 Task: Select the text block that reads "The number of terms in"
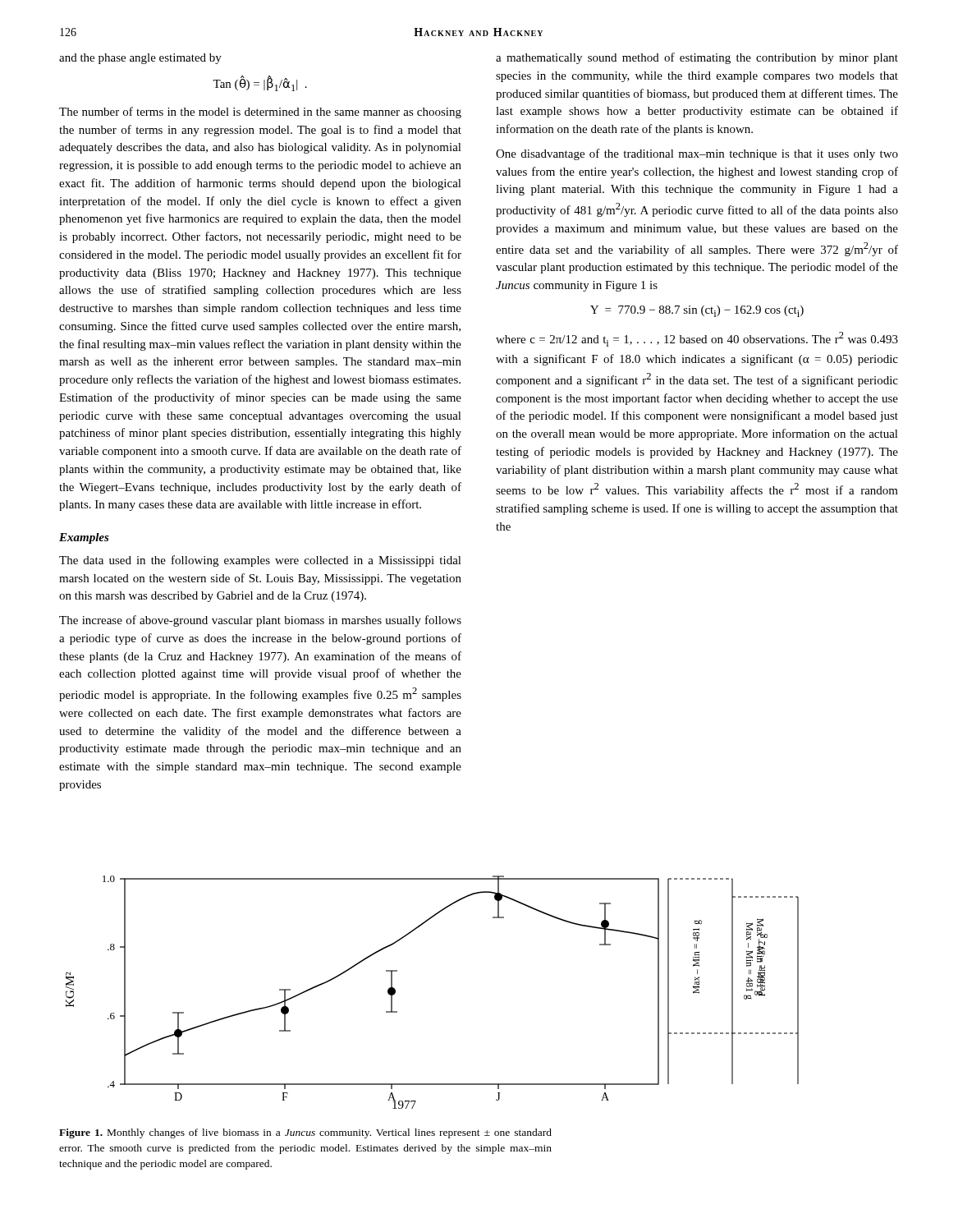(x=260, y=309)
